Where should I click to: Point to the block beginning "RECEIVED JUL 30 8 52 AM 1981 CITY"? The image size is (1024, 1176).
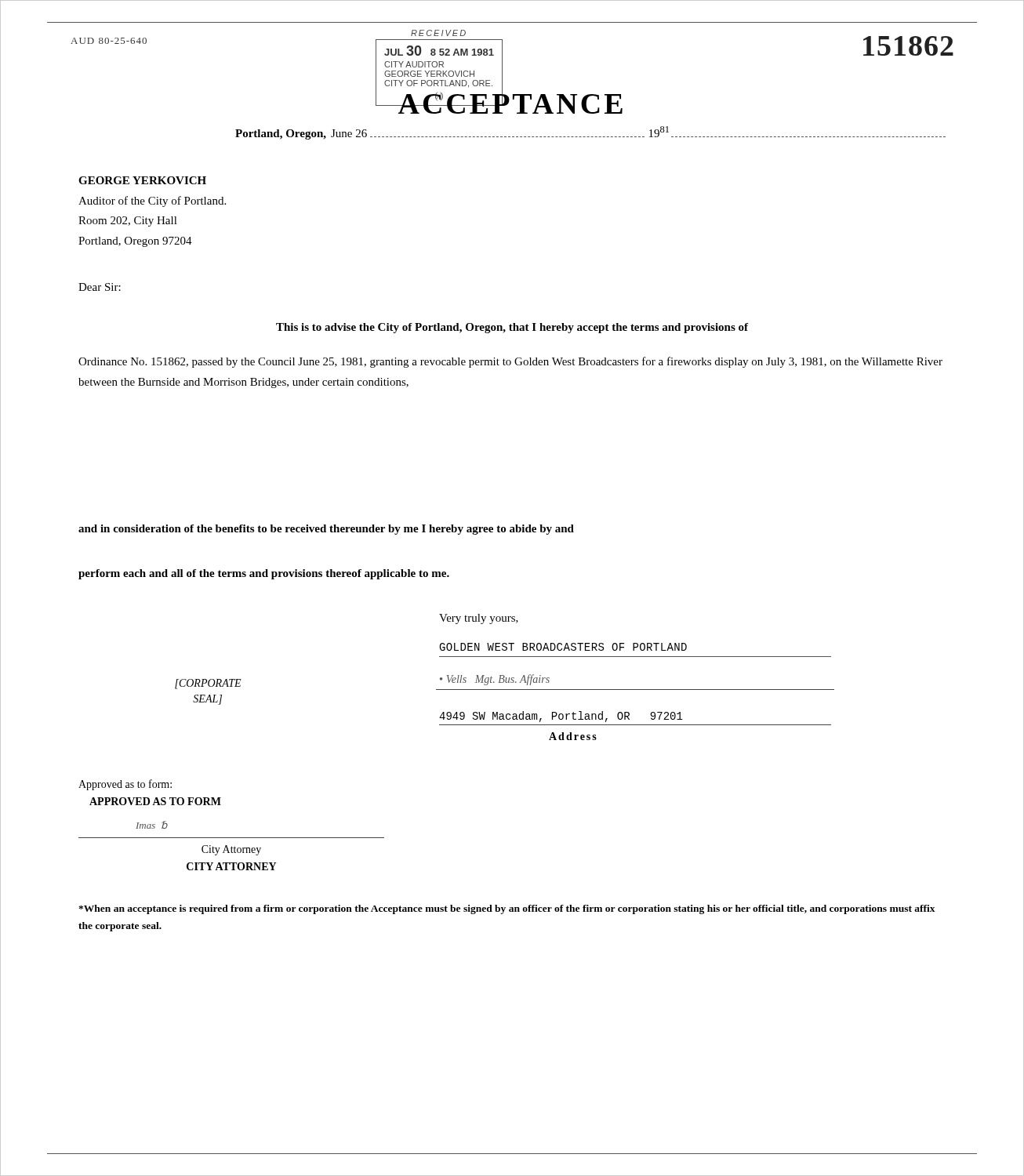coord(439,67)
